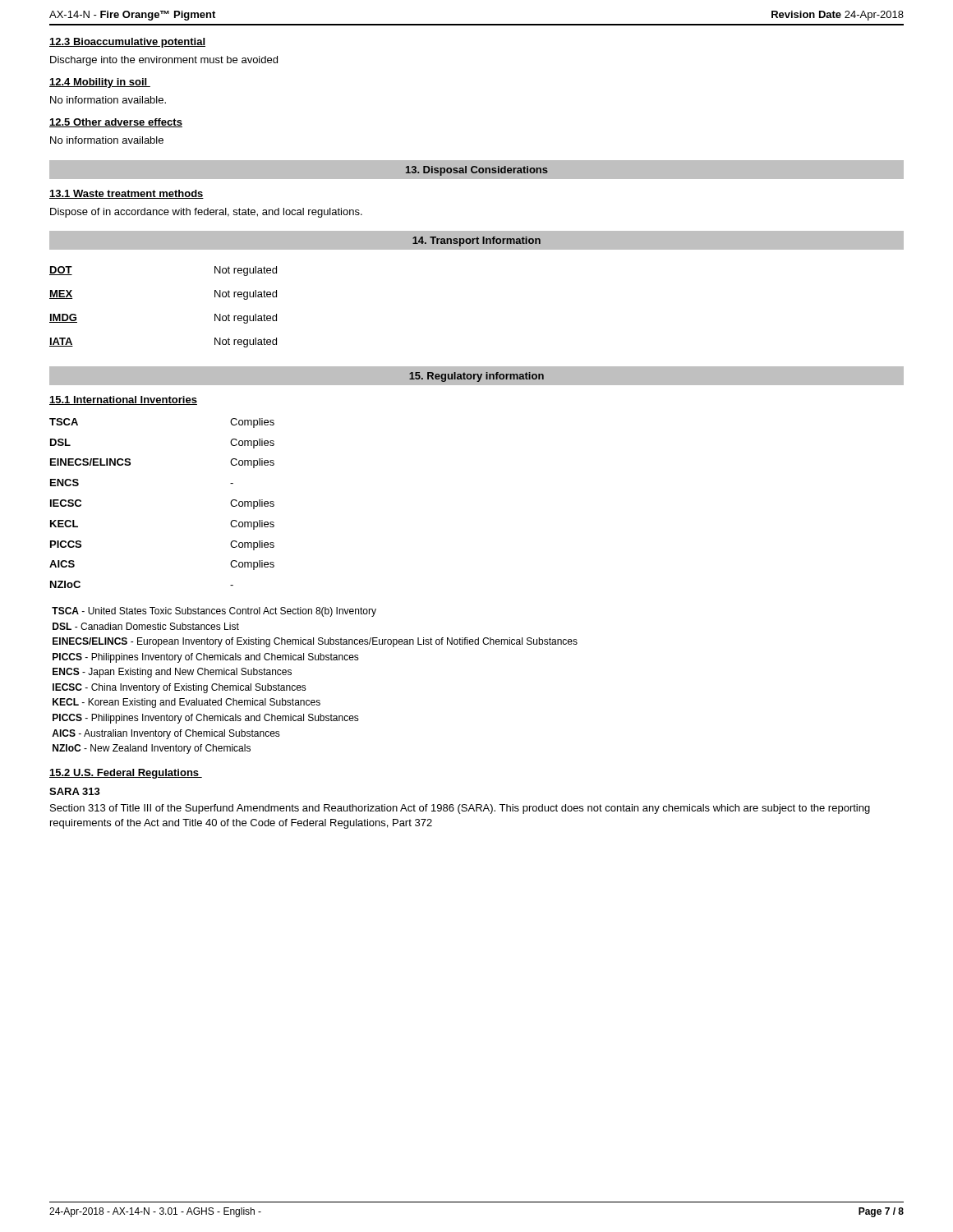
Task: Select the text starting "15. Regulatory information"
Action: (476, 376)
